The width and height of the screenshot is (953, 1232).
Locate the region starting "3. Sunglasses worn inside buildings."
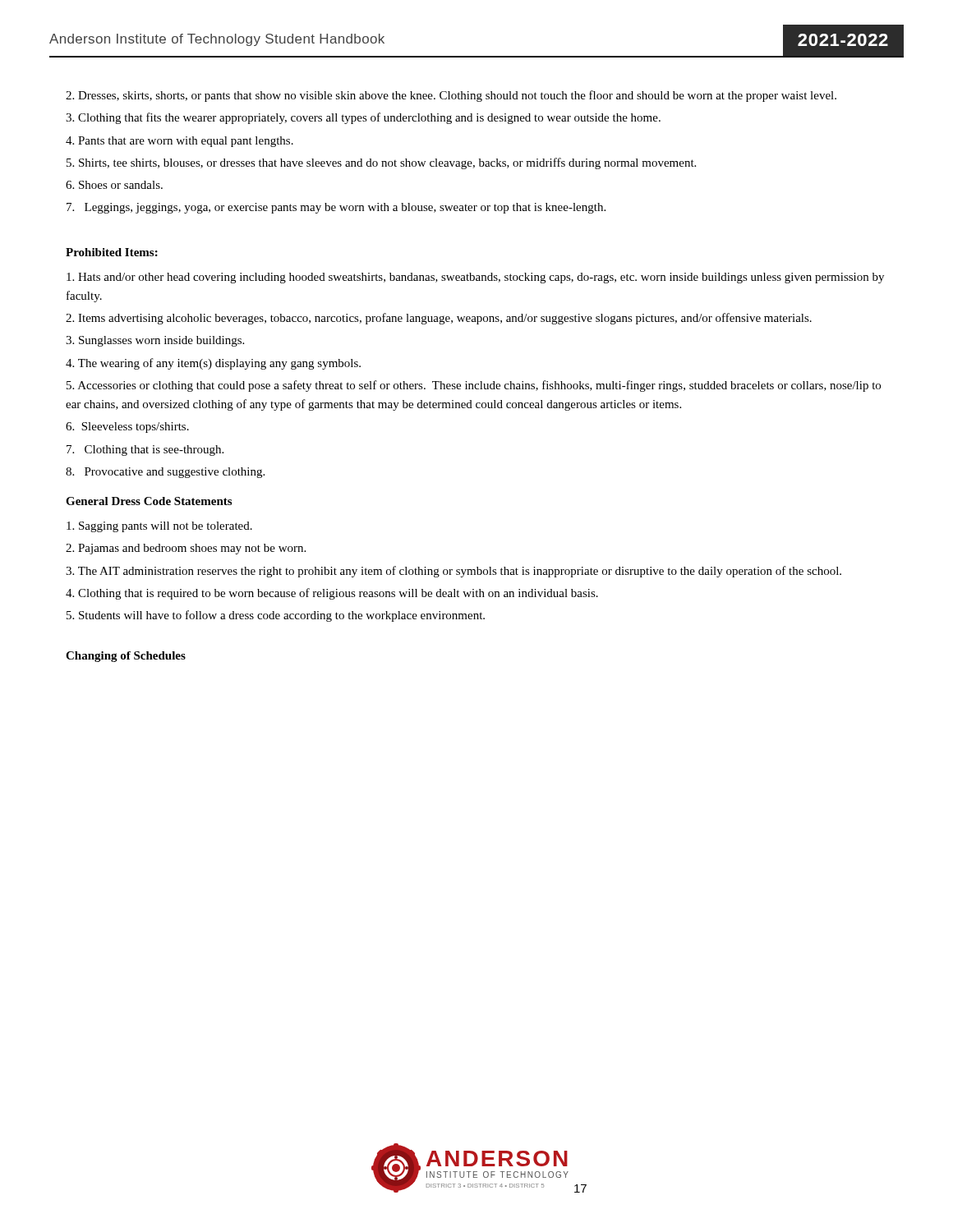(x=155, y=340)
